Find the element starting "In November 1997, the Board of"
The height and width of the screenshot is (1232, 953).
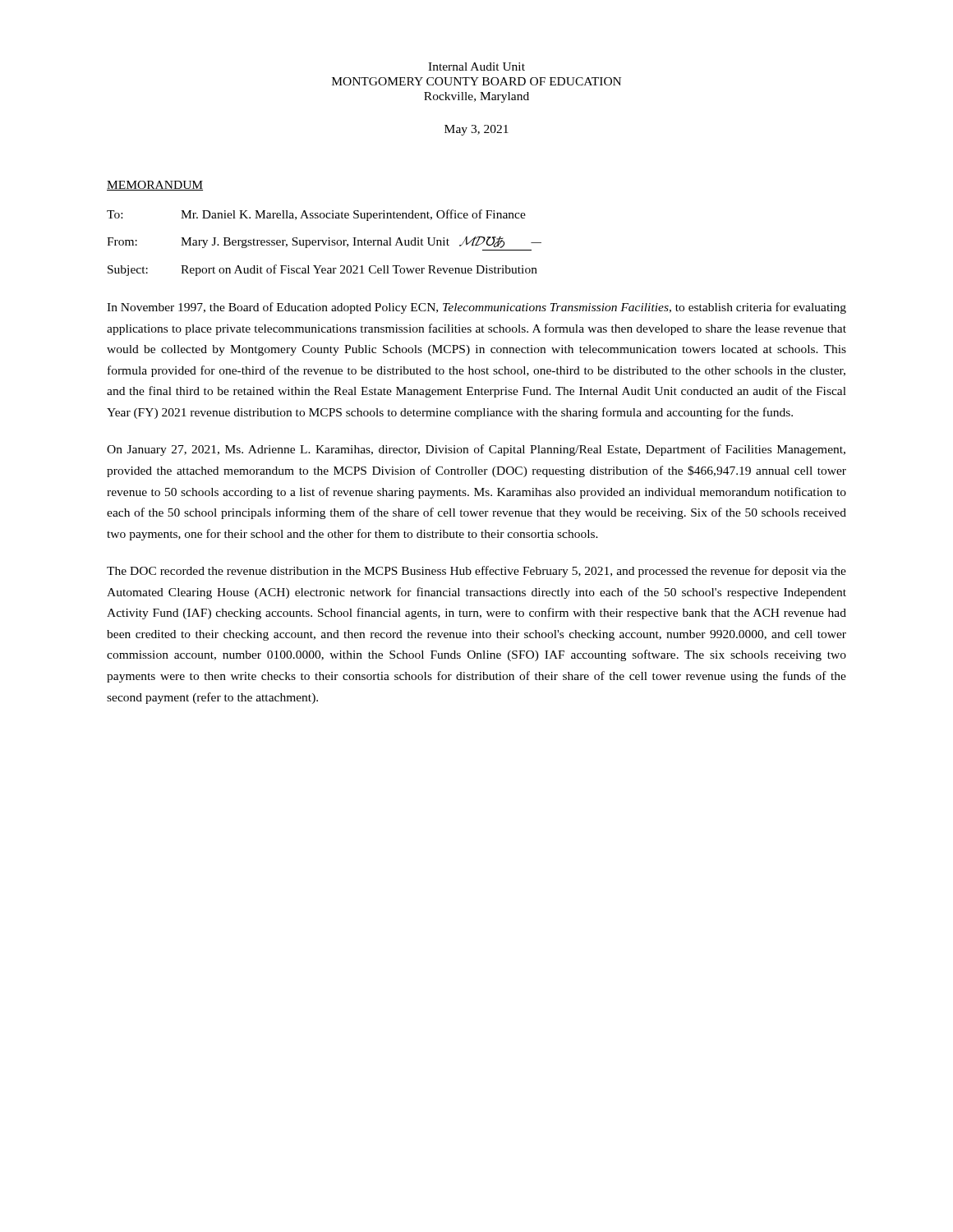click(476, 359)
